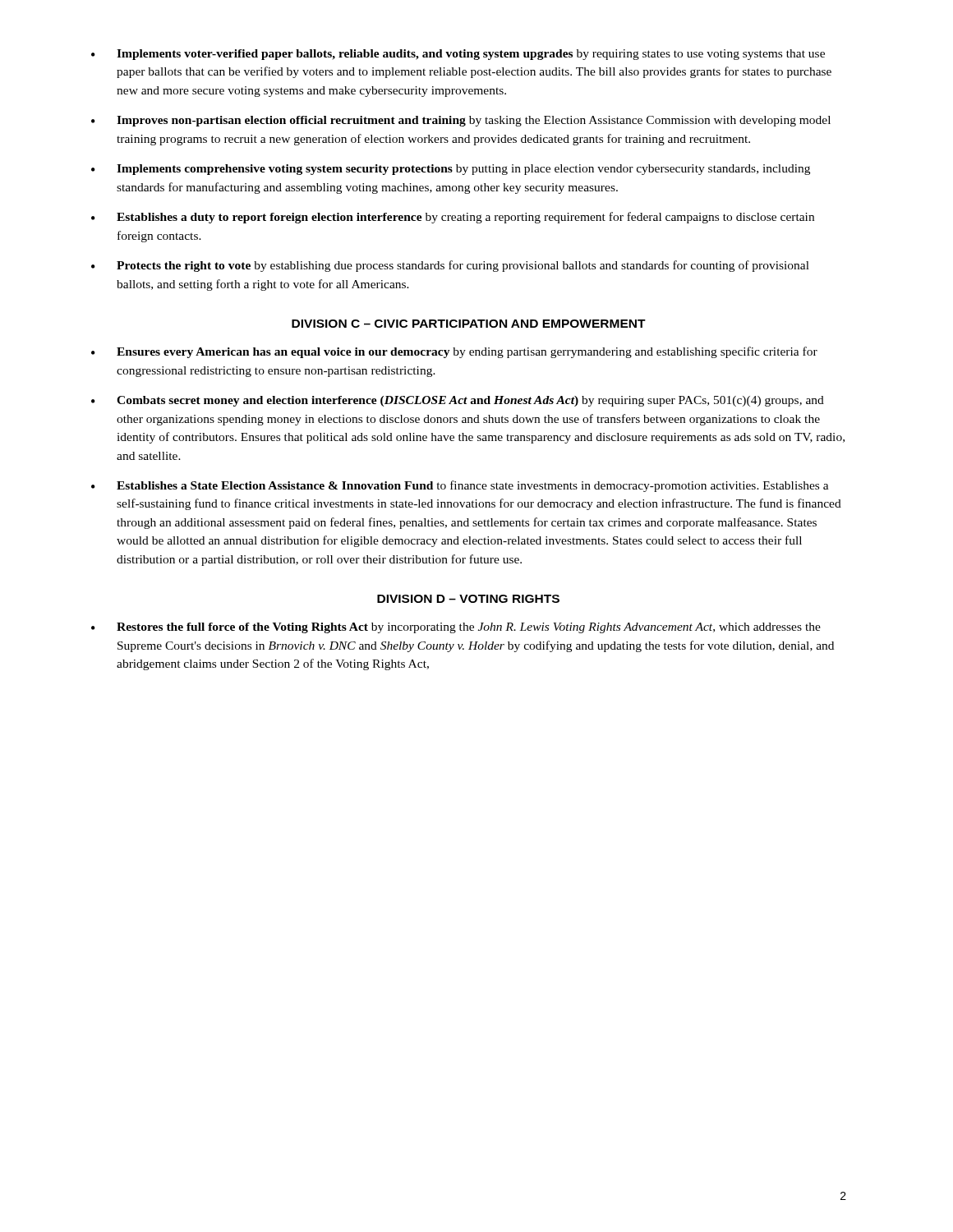The height and width of the screenshot is (1232, 953).
Task: Find the block on this page that starts "• Ensures every American has an"
Action: [x=468, y=361]
